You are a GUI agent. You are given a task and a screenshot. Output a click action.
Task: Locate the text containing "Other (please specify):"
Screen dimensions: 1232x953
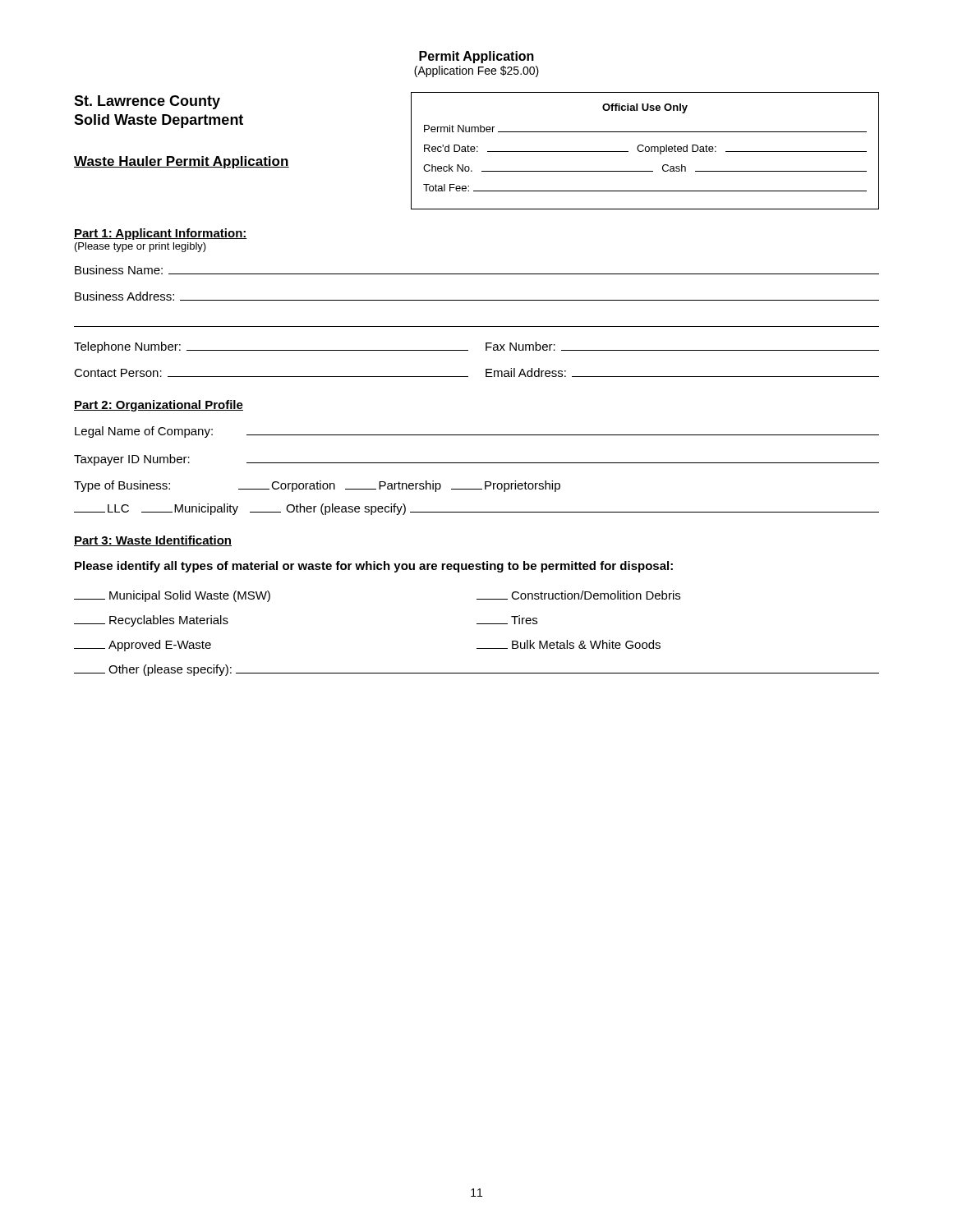[476, 668]
